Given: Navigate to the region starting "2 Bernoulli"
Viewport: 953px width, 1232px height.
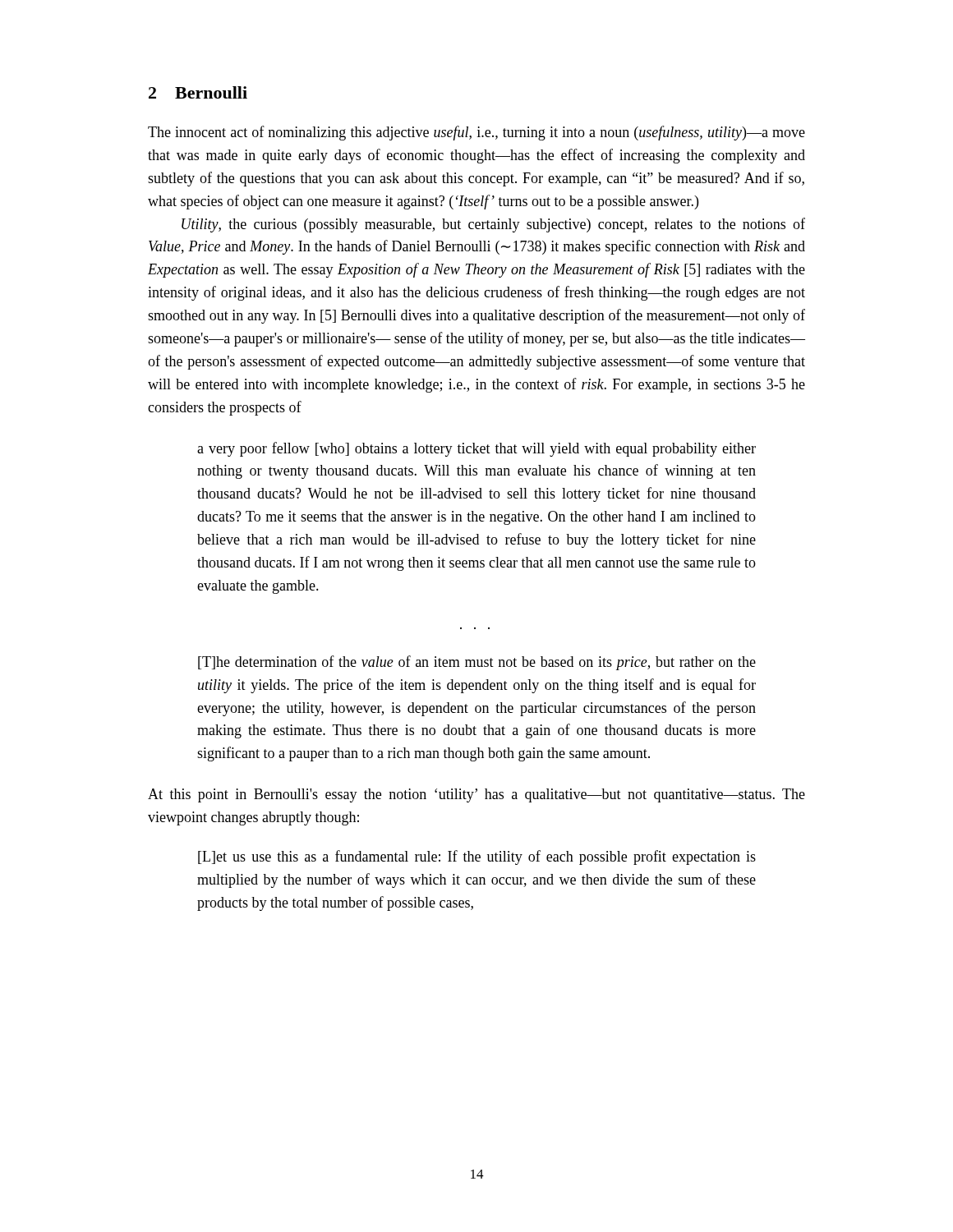Looking at the screenshot, I should (x=198, y=92).
